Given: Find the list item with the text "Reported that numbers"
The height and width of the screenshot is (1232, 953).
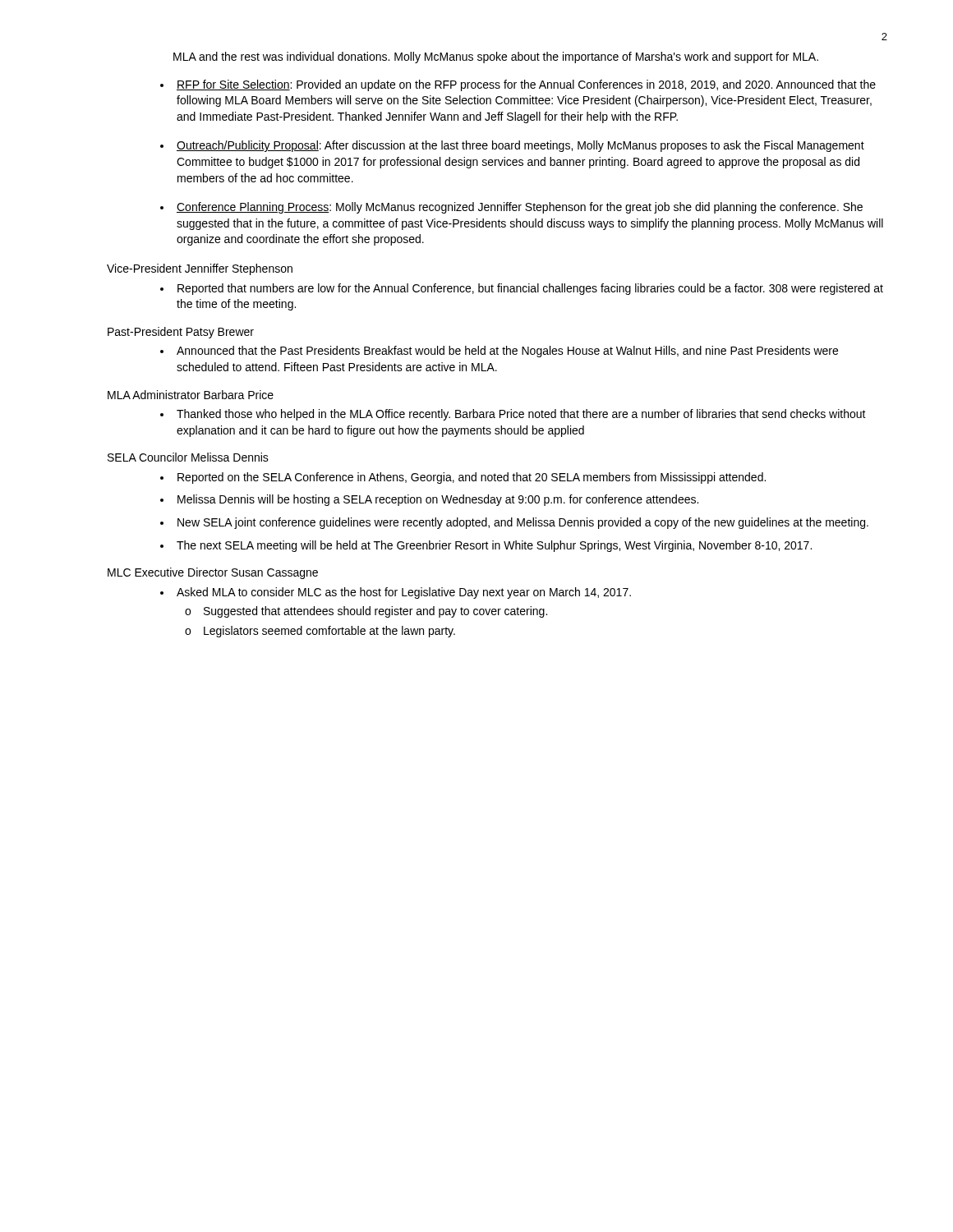Looking at the screenshot, I should point(530,296).
